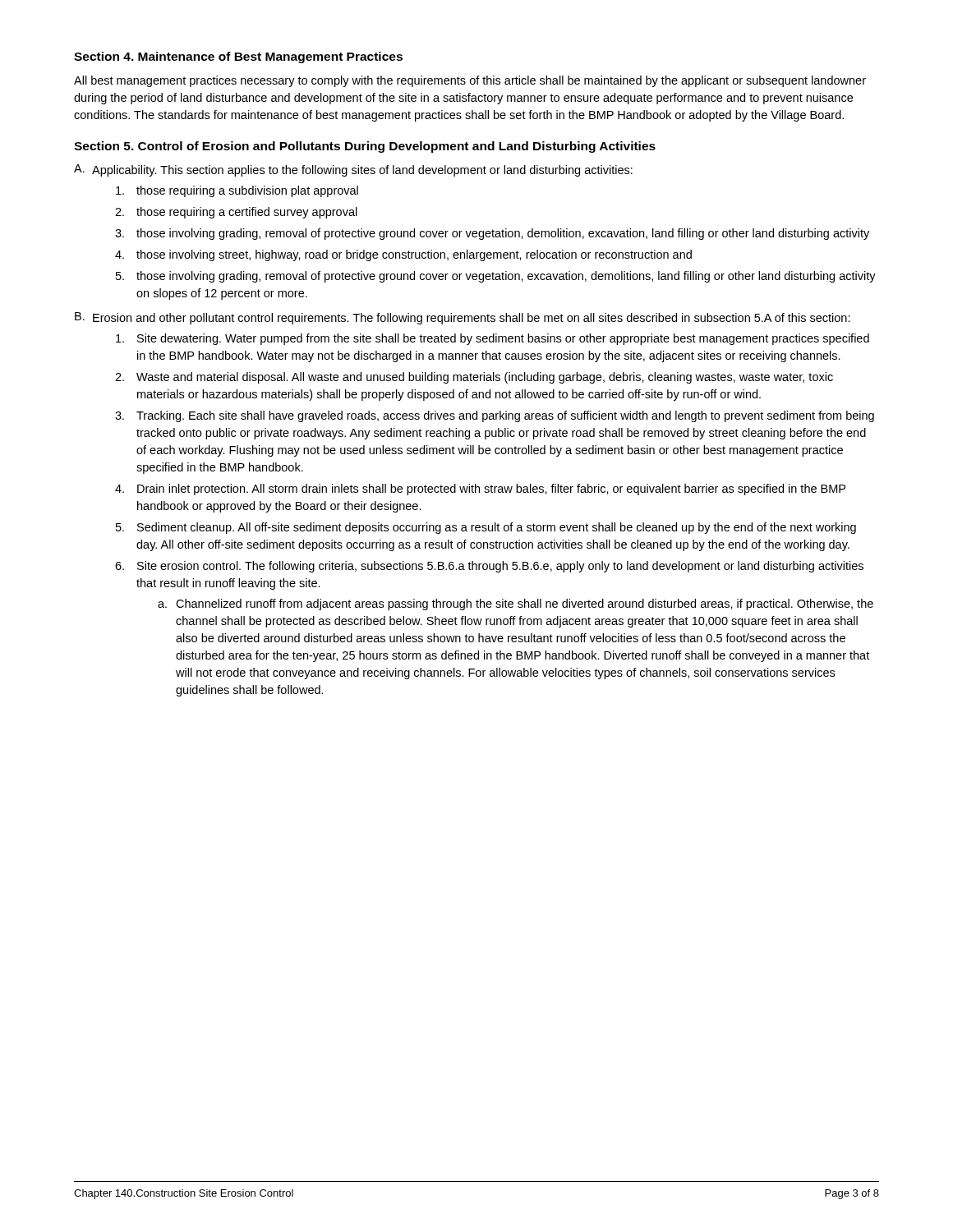Select the list item that reads "5. those involving grading, removal of"

[x=497, y=285]
